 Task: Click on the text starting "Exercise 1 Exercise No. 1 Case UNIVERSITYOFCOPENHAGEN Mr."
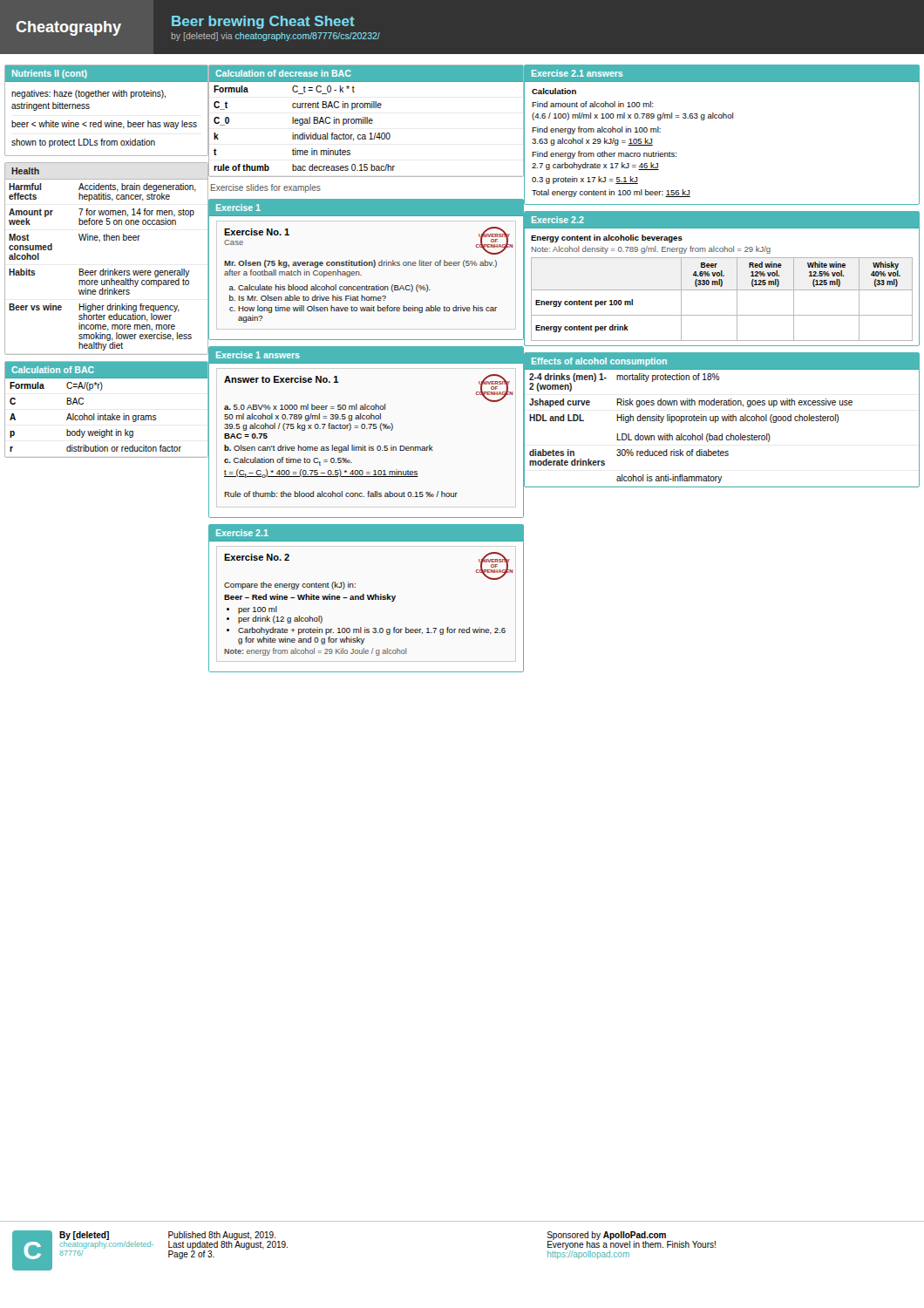[x=366, y=269]
